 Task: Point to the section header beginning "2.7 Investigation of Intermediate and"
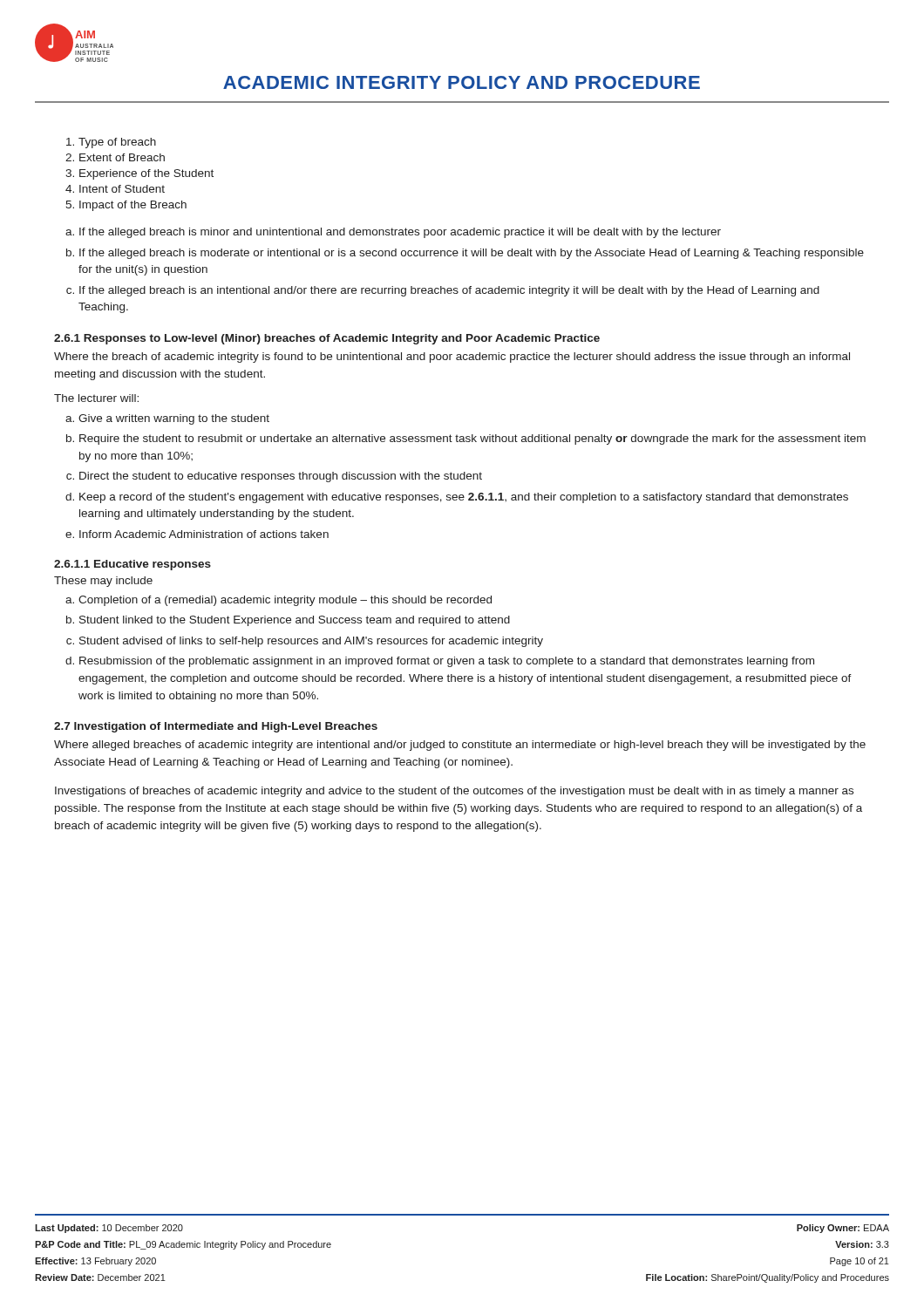pos(216,726)
